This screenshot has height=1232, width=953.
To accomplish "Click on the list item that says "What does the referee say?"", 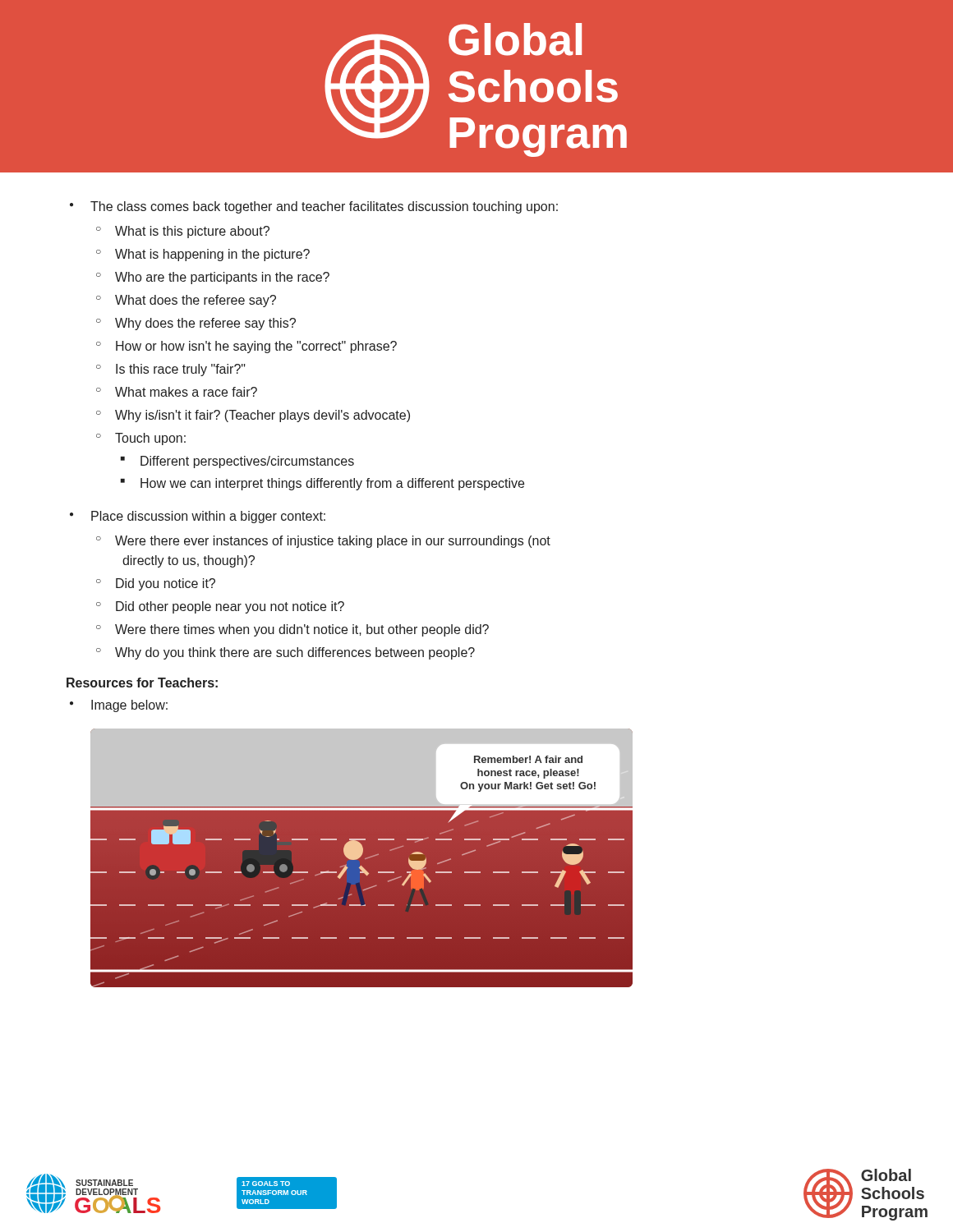I will [x=196, y=300].
